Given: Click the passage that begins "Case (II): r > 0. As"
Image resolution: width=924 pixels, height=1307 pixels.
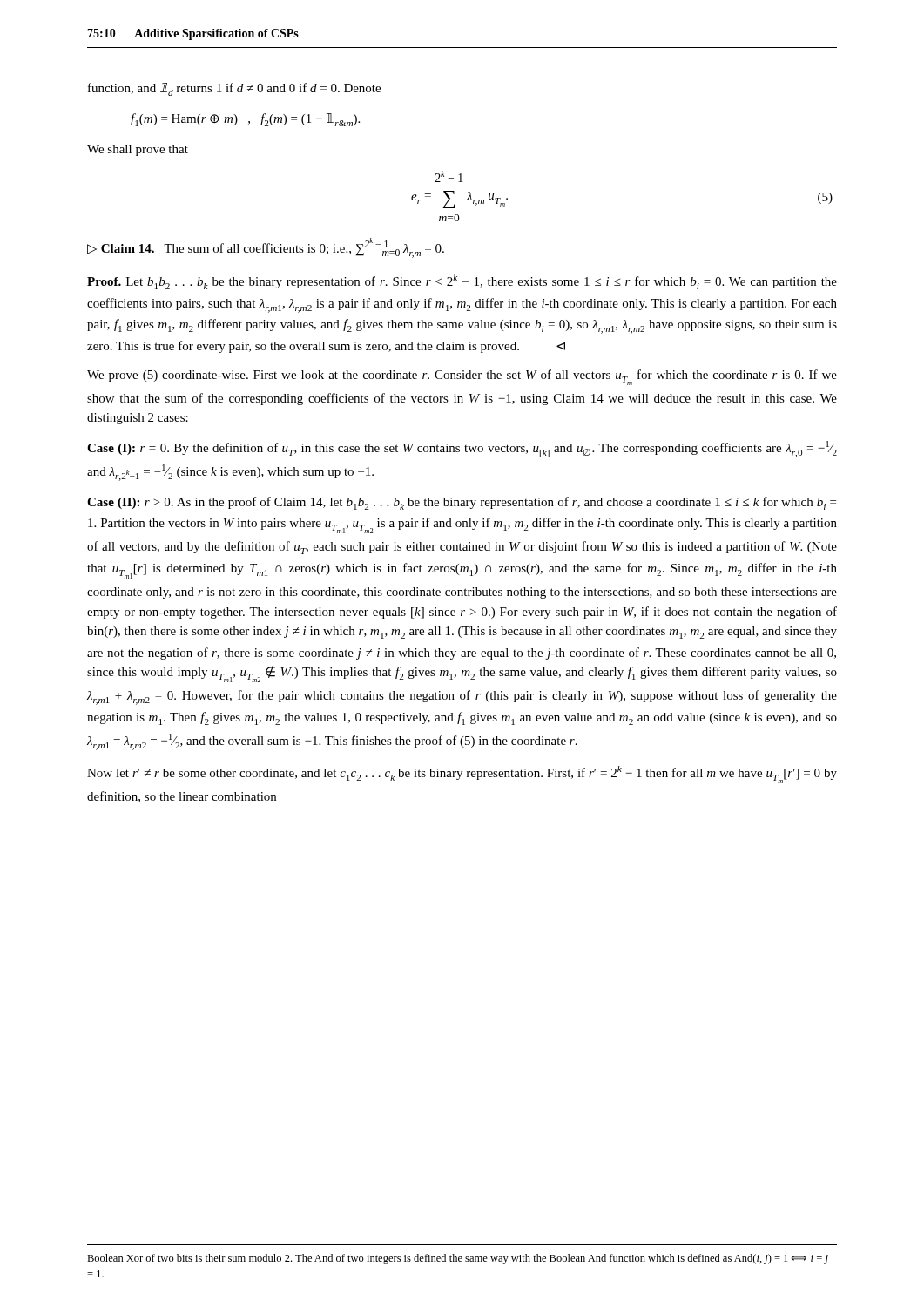Looking at the screenshot, I should click(x=462, y=622).
